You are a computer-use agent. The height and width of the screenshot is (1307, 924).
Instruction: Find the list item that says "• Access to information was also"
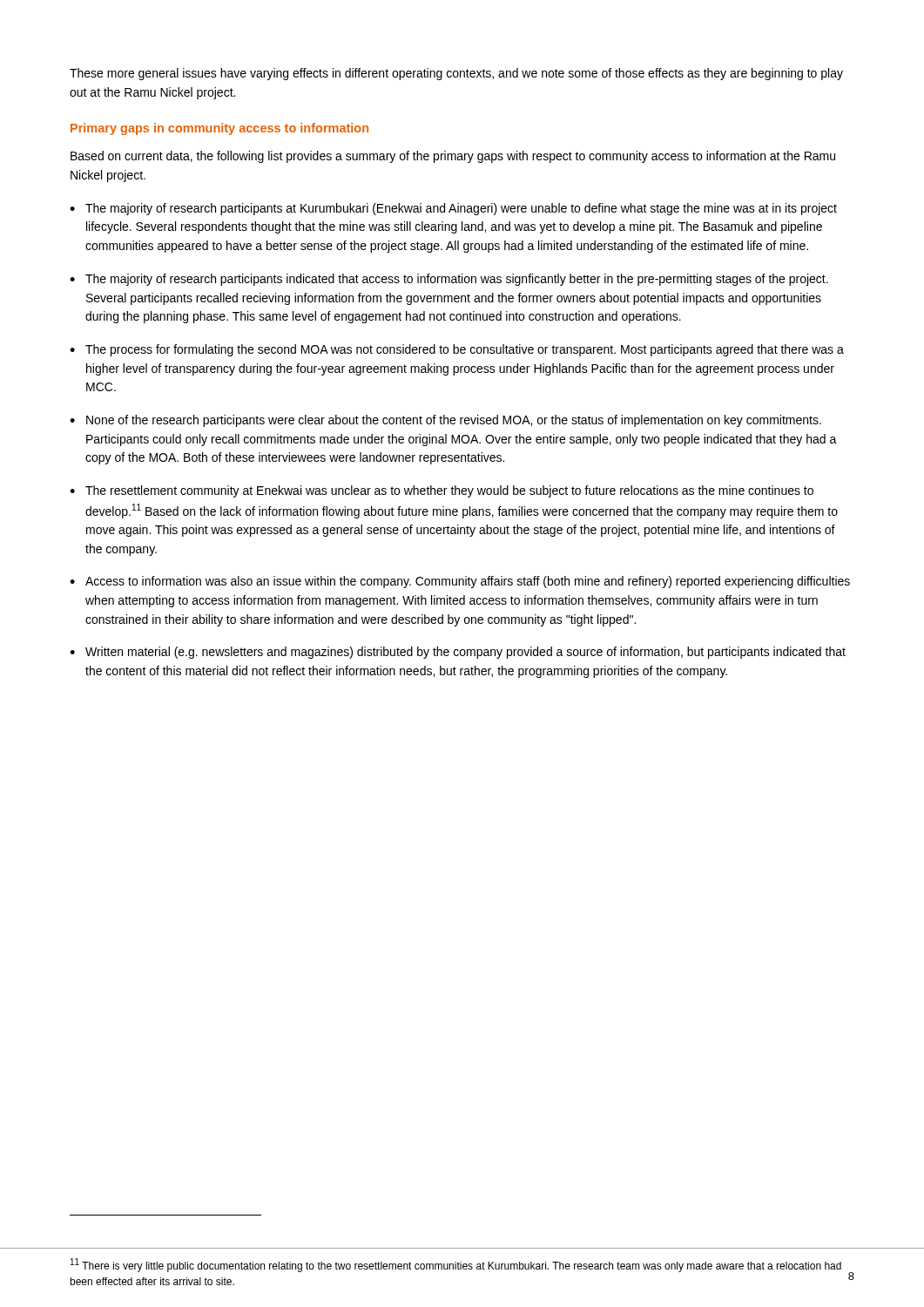point(462,601)
